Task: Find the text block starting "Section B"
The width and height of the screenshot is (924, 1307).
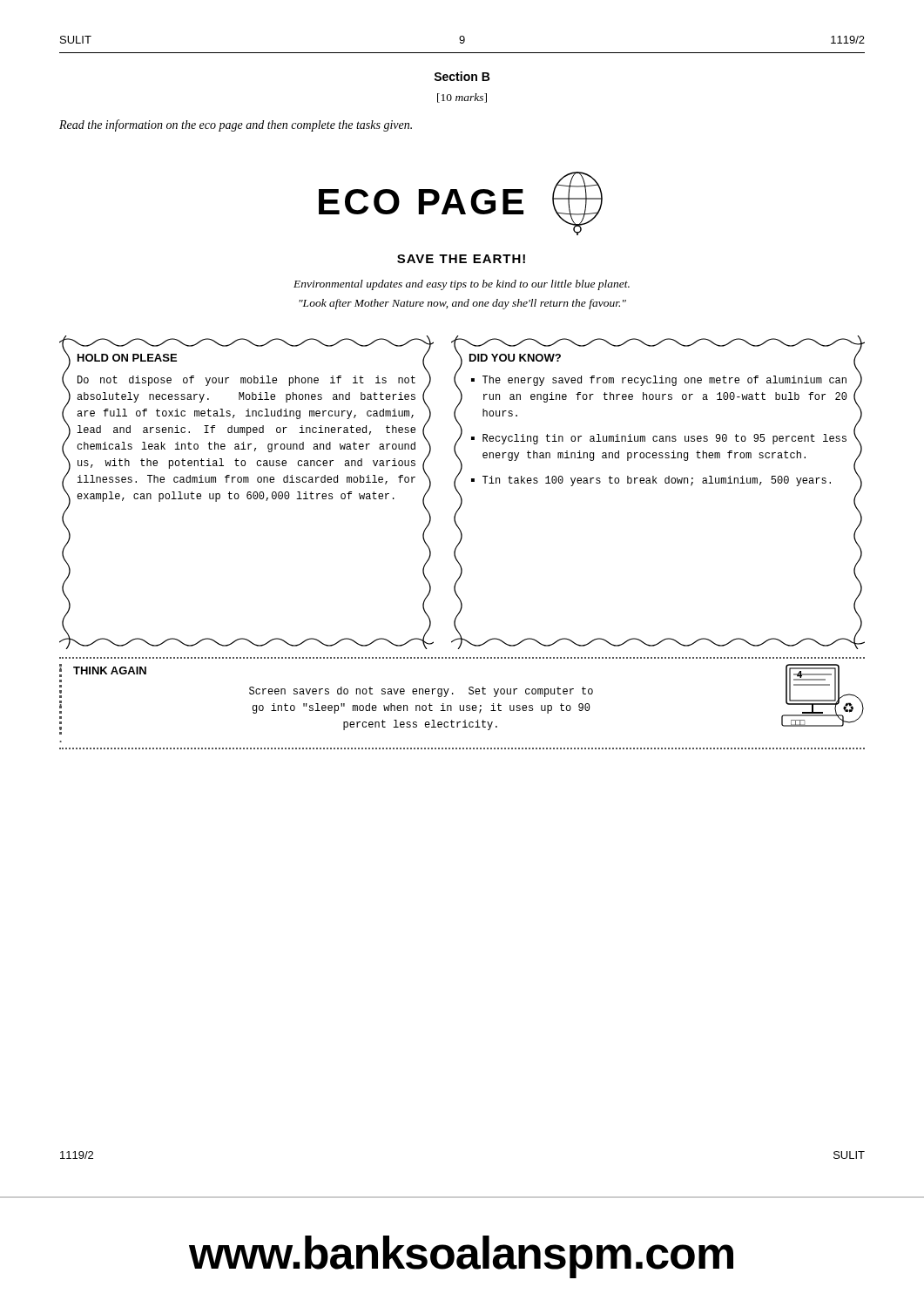Action: pyautogui.click(x=462, y=77)
